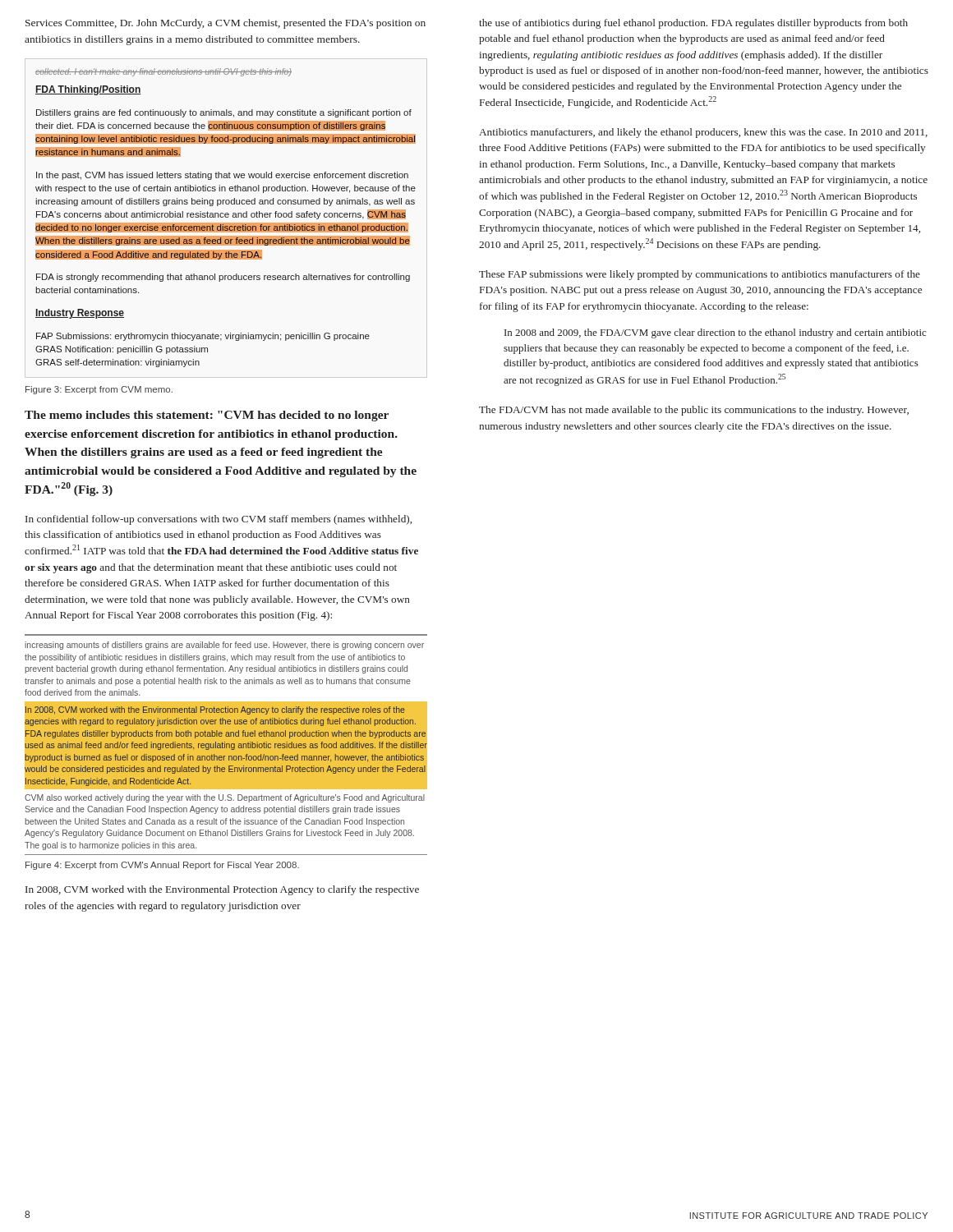The image size is (953, 1232).
Task: Click on the region starting "Antibiotics manufacturers, and likely the ethanol"
Action: [x=703, y=188]
